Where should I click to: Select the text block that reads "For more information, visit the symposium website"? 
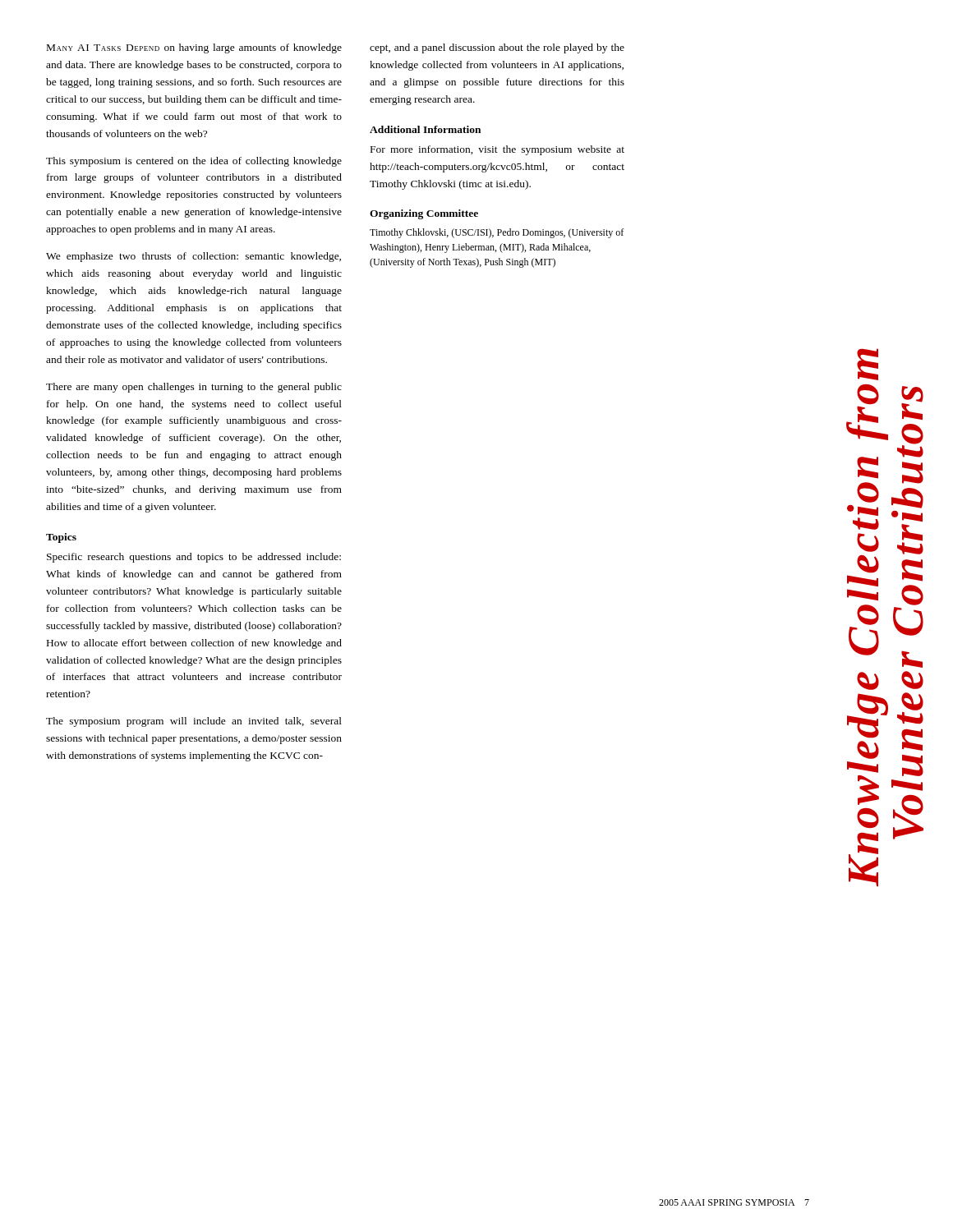[497, 167]
